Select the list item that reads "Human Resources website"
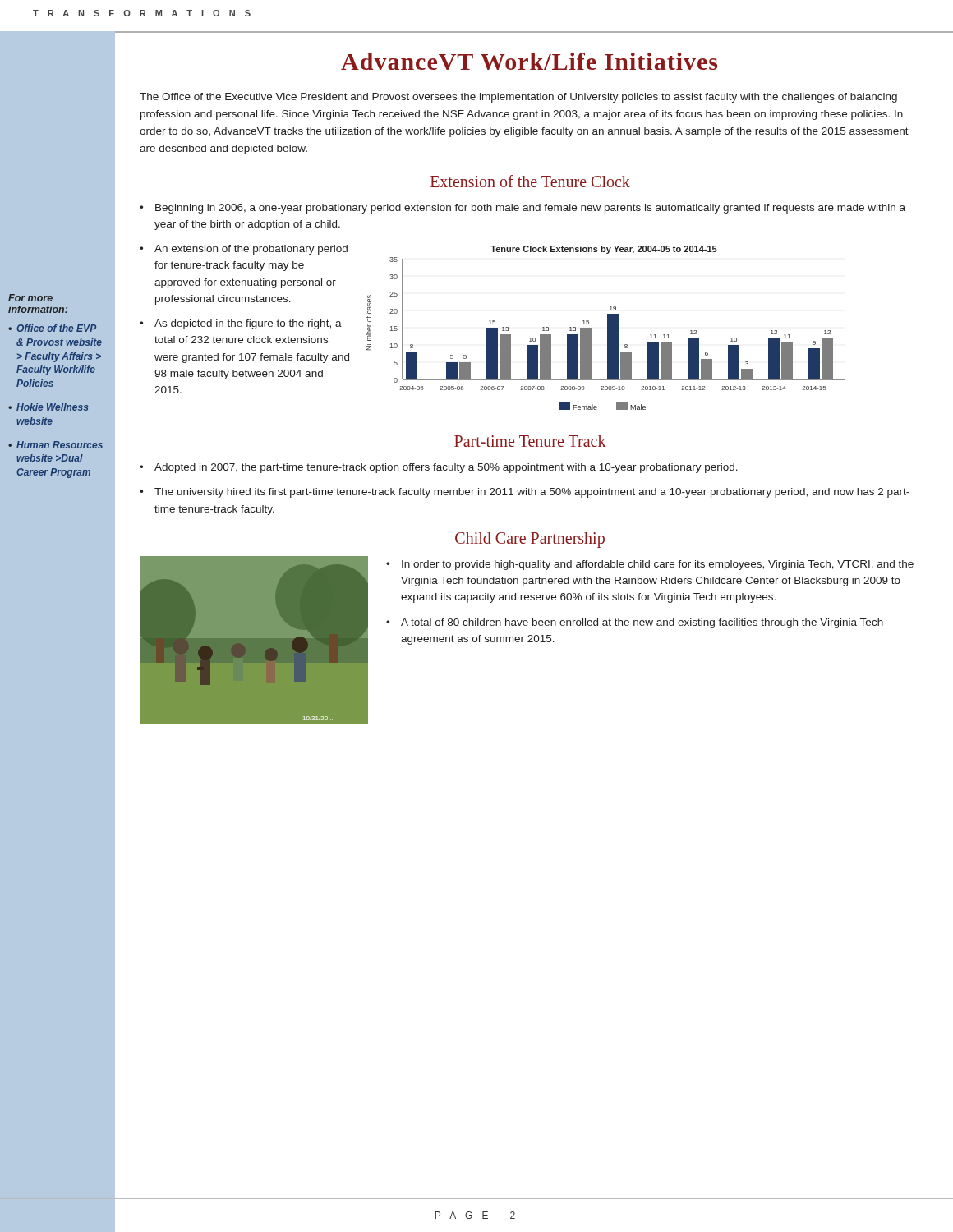The height and width of the screenshot is (1232, 953). (60, 459)
